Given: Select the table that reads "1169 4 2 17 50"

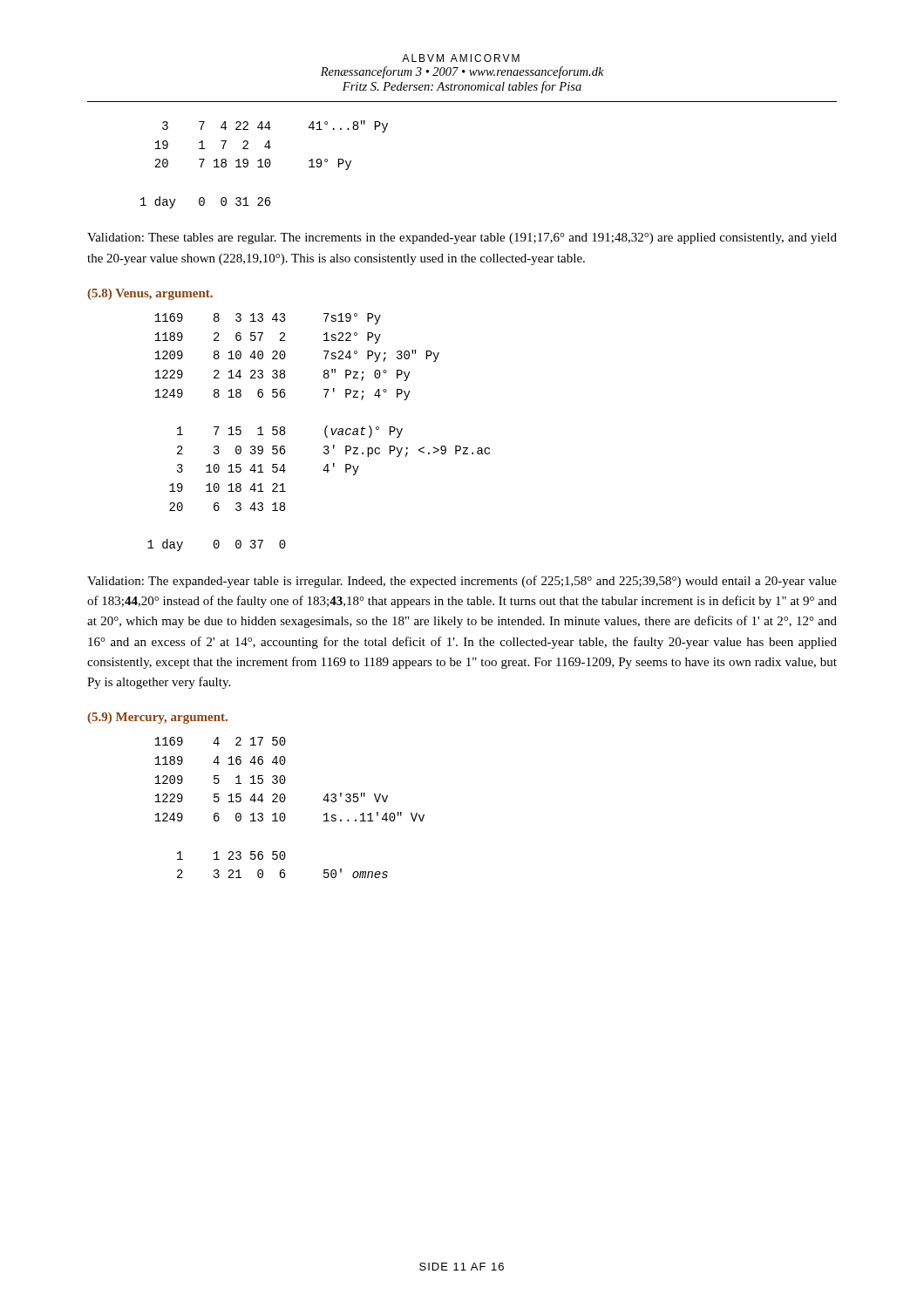Looking at the screenshot, I should 462,809.
